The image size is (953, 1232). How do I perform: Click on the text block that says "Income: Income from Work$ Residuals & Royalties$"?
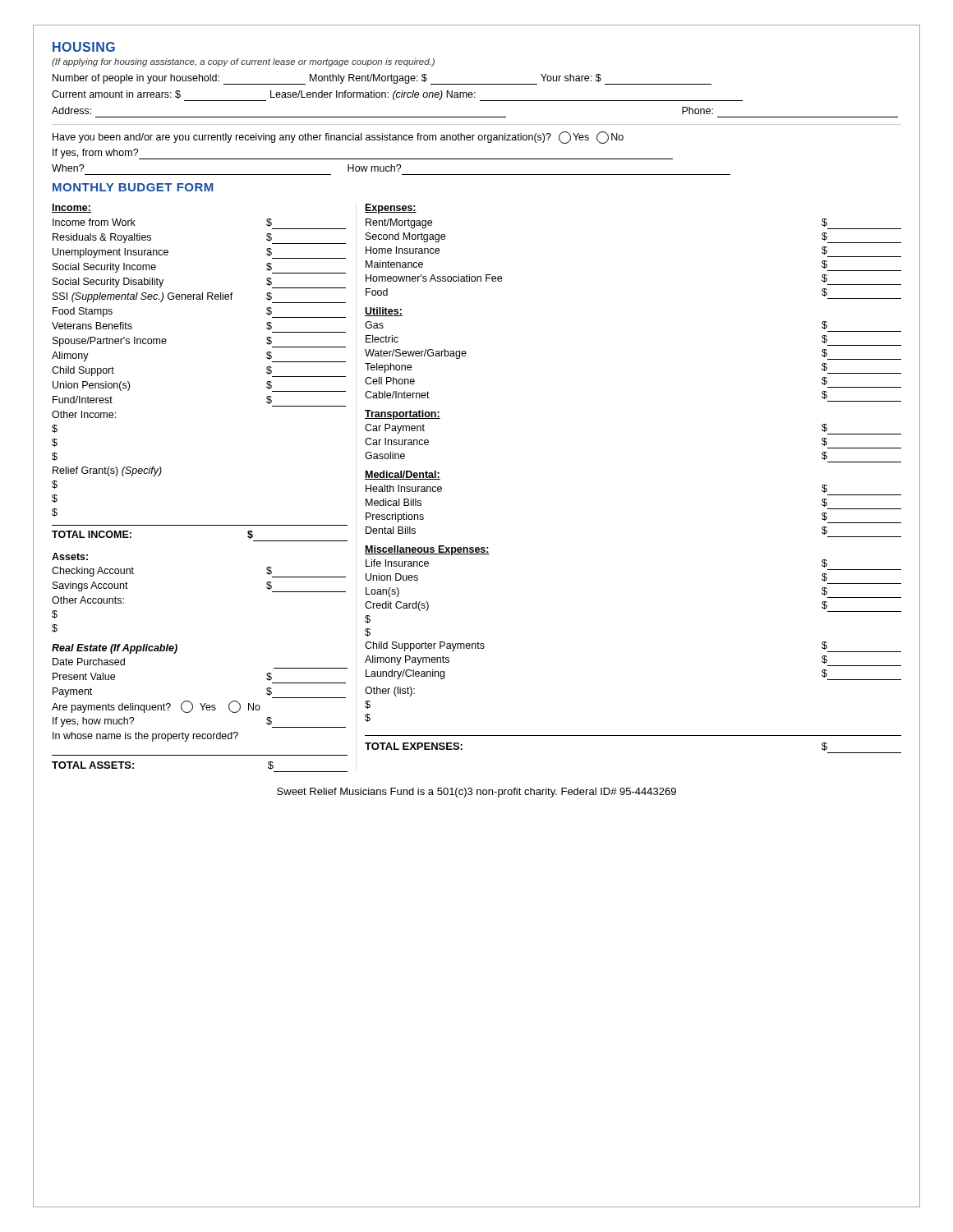[71, 208]
